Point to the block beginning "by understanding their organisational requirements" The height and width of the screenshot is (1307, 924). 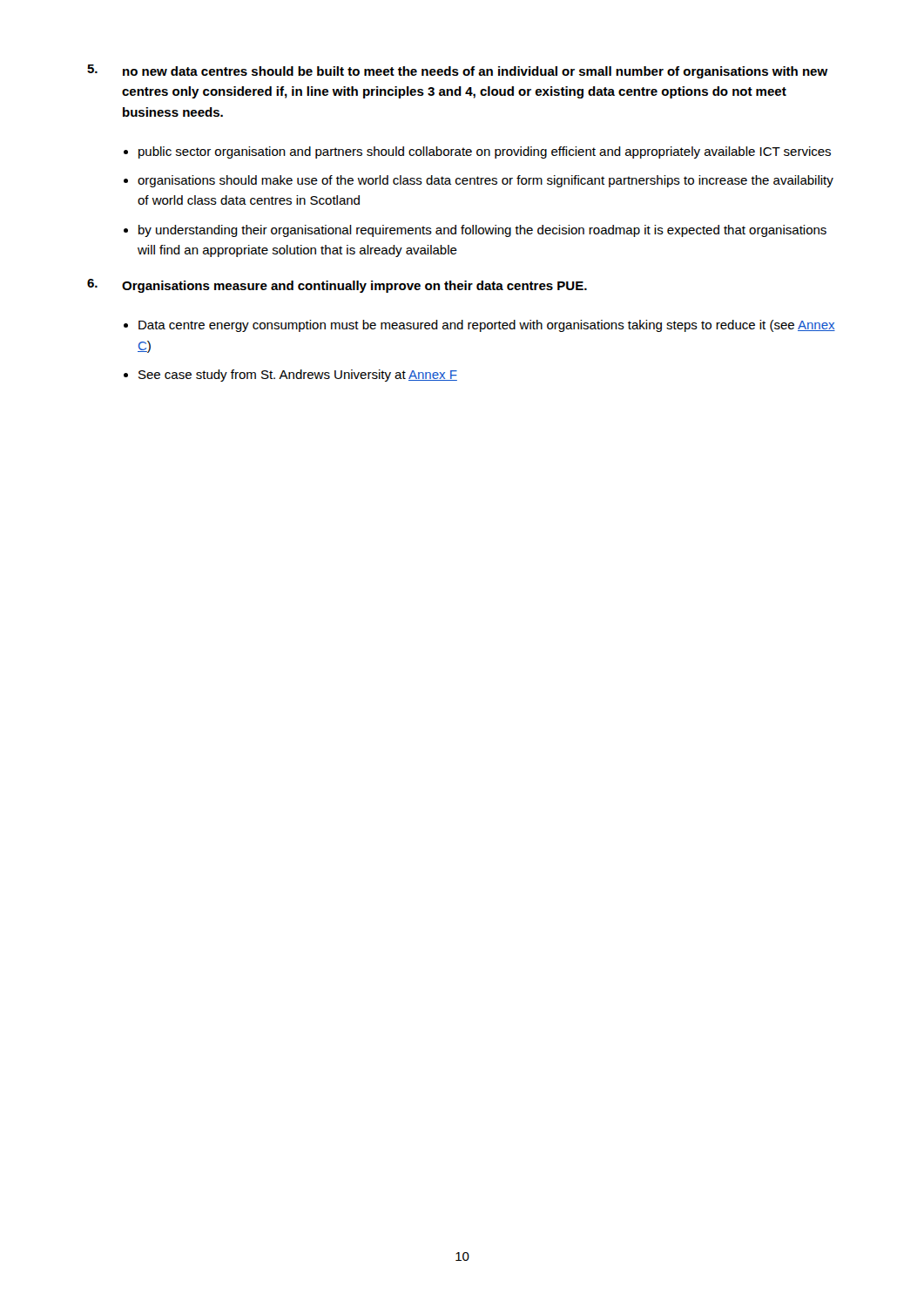[482, 239]
